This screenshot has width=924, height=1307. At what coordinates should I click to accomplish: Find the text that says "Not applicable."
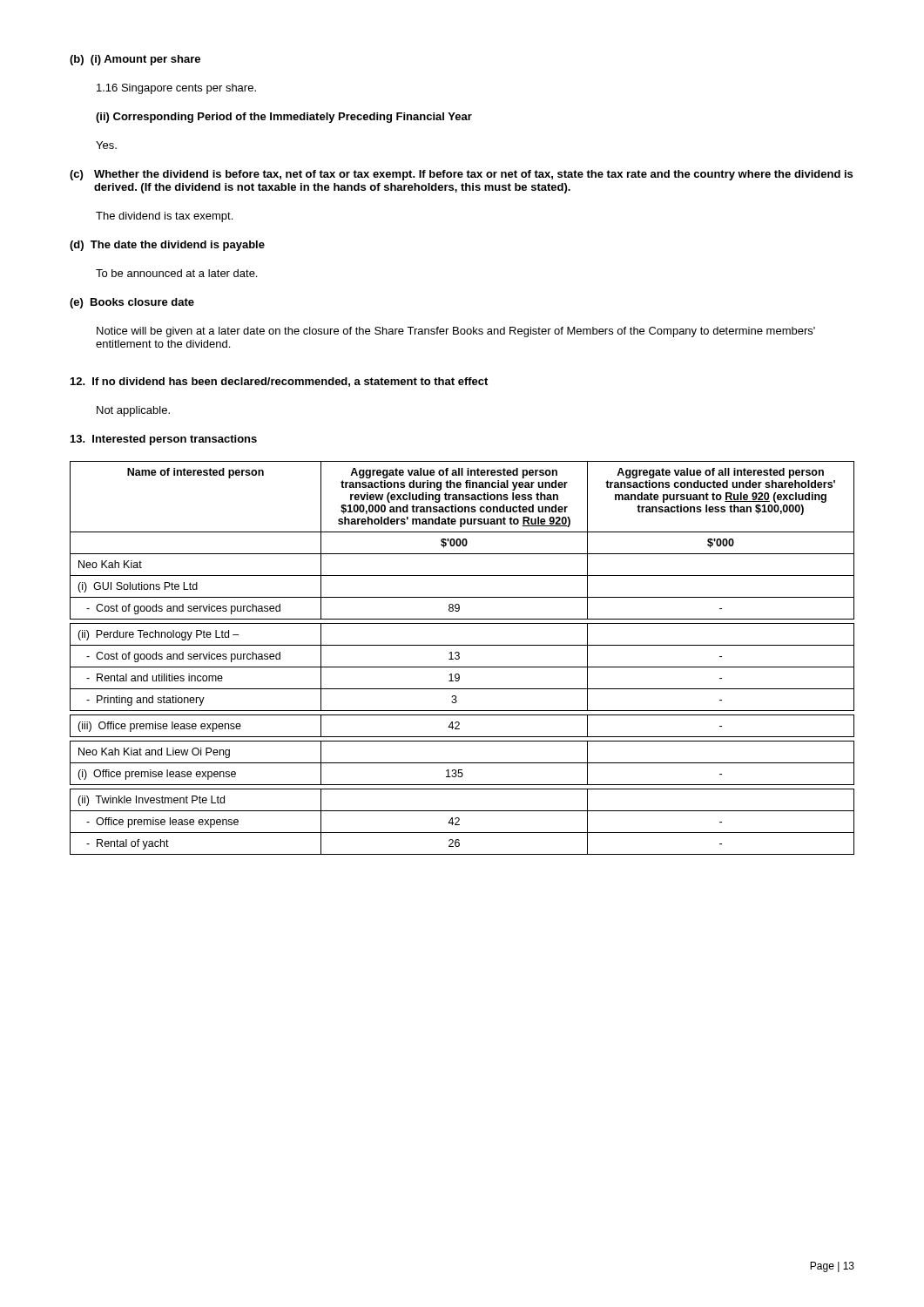[x=133, y=410]
